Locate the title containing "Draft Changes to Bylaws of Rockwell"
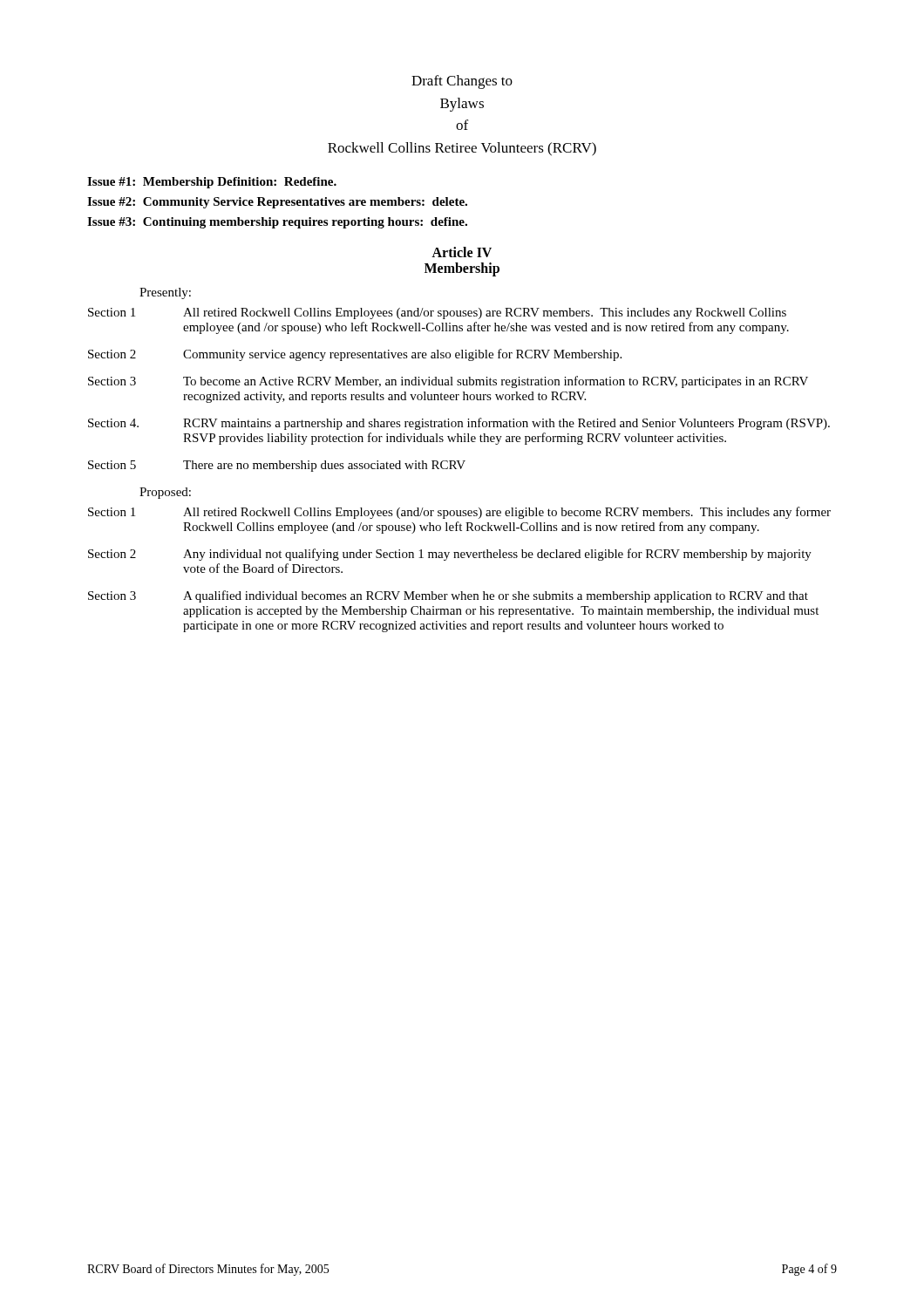The image size is (924, 1308). [462, 114]
